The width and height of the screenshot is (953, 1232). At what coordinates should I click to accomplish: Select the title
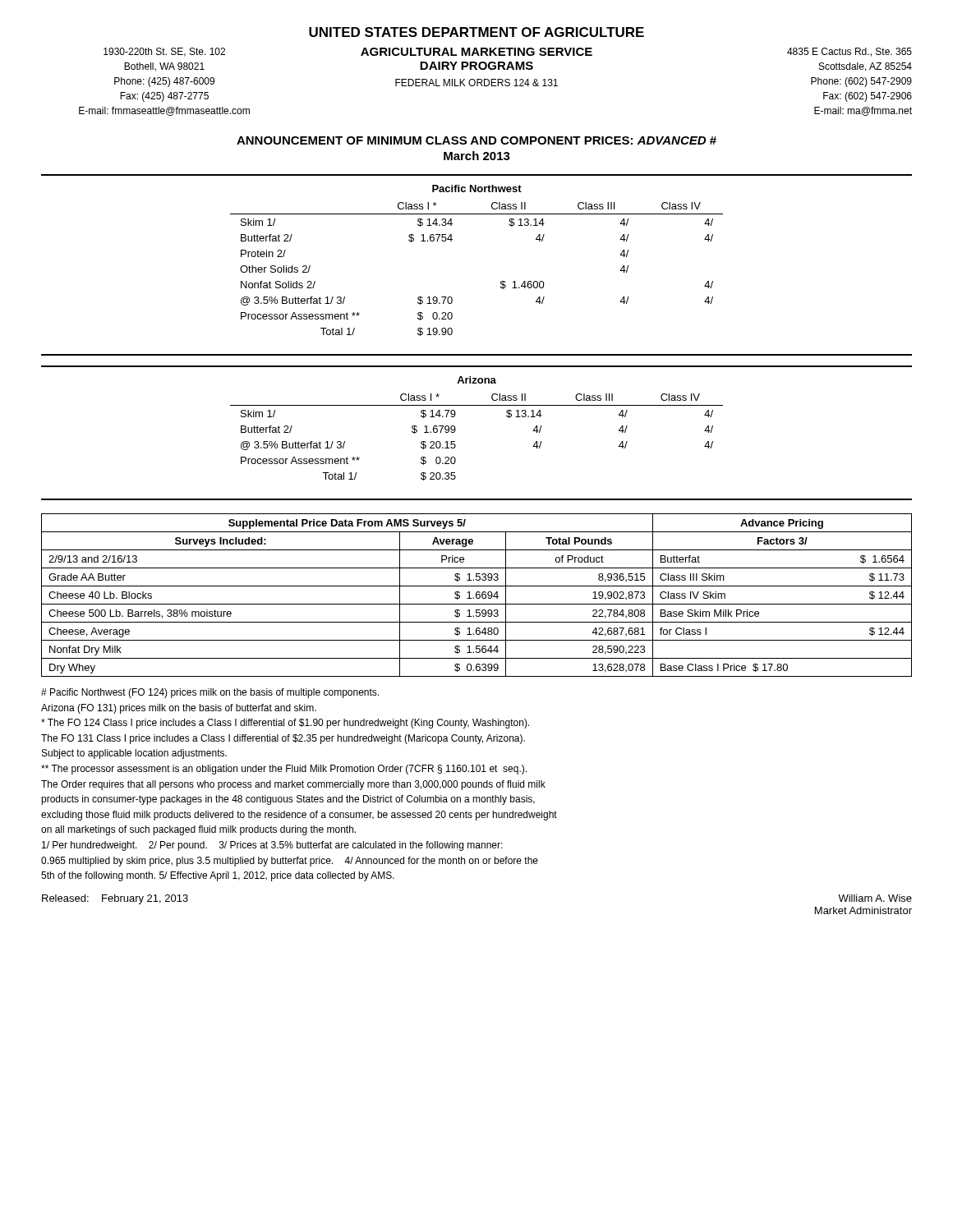[476, 148]
